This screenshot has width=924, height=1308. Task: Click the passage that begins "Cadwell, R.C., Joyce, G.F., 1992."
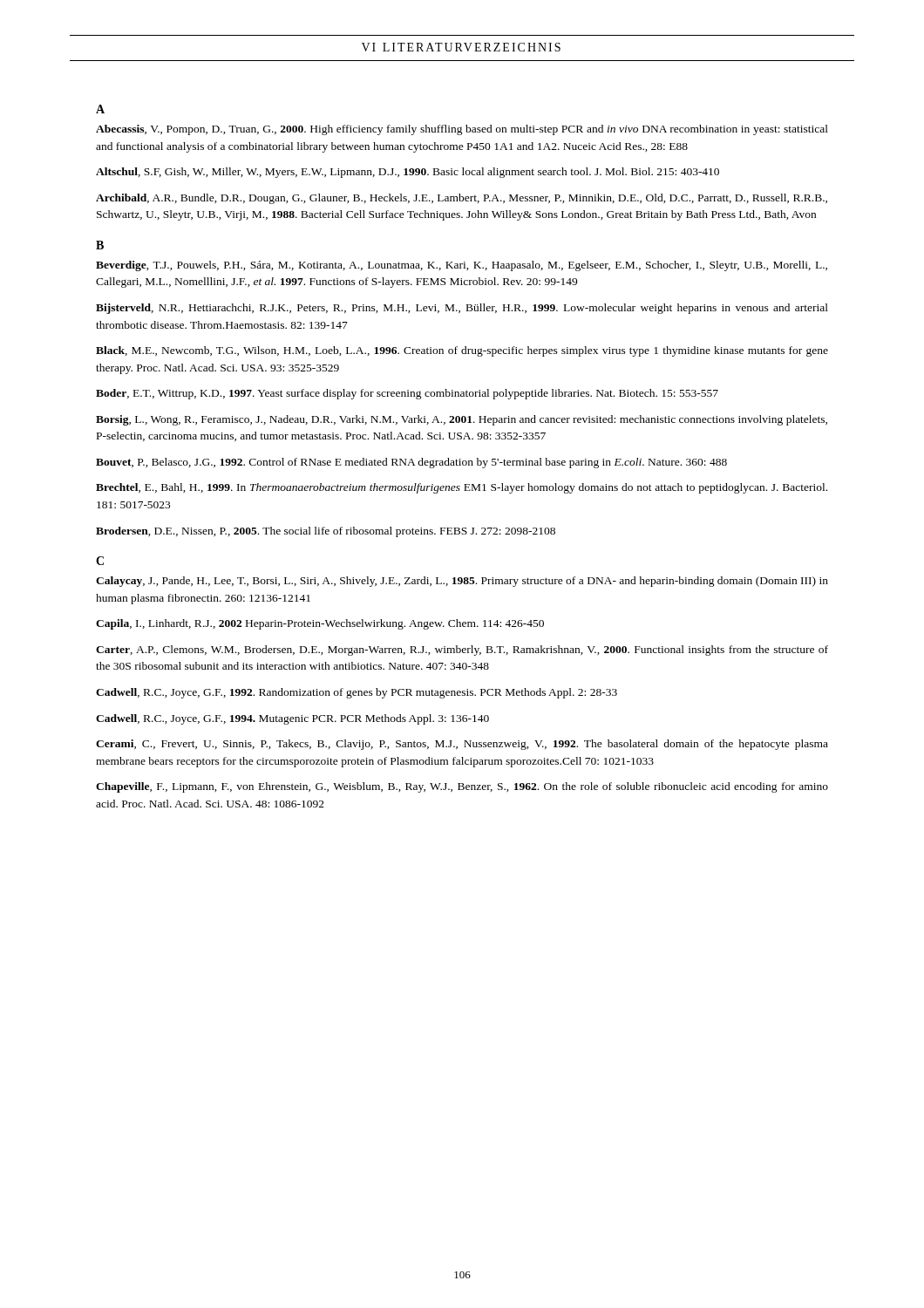pos(357,692)
